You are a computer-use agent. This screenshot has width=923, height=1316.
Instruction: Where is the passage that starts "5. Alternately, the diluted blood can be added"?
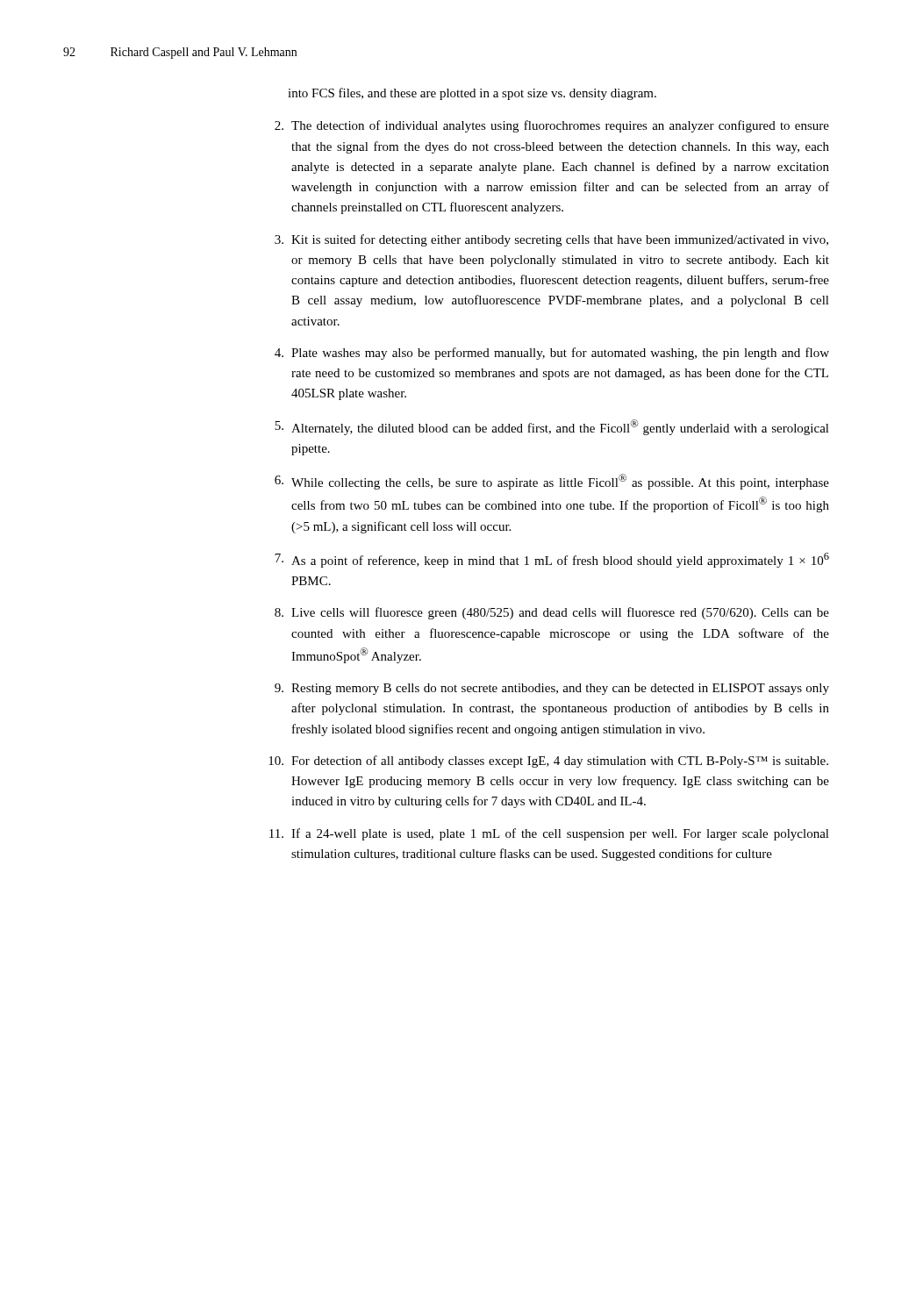542,437
